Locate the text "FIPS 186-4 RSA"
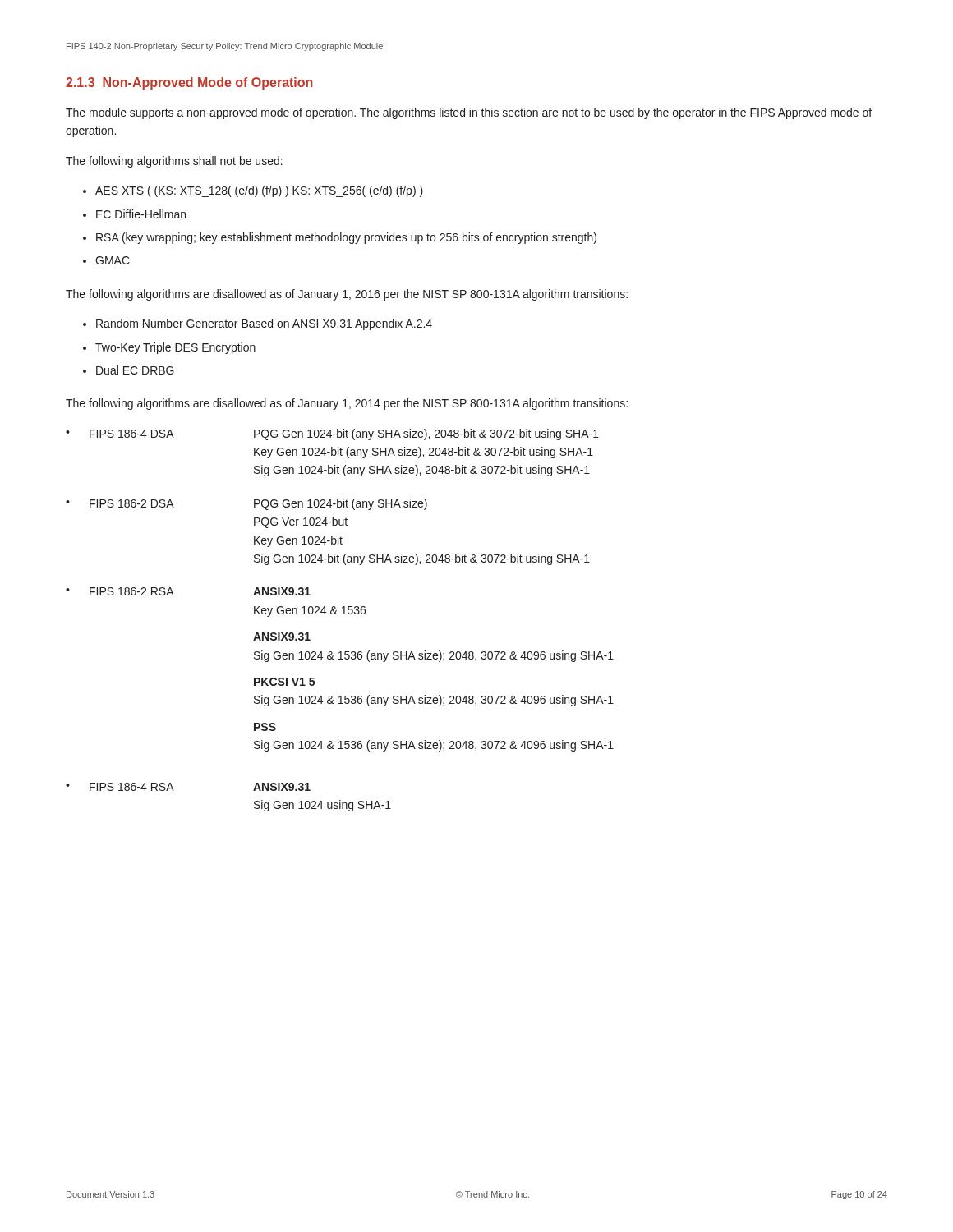The image size is (953, 1232). 131,786
